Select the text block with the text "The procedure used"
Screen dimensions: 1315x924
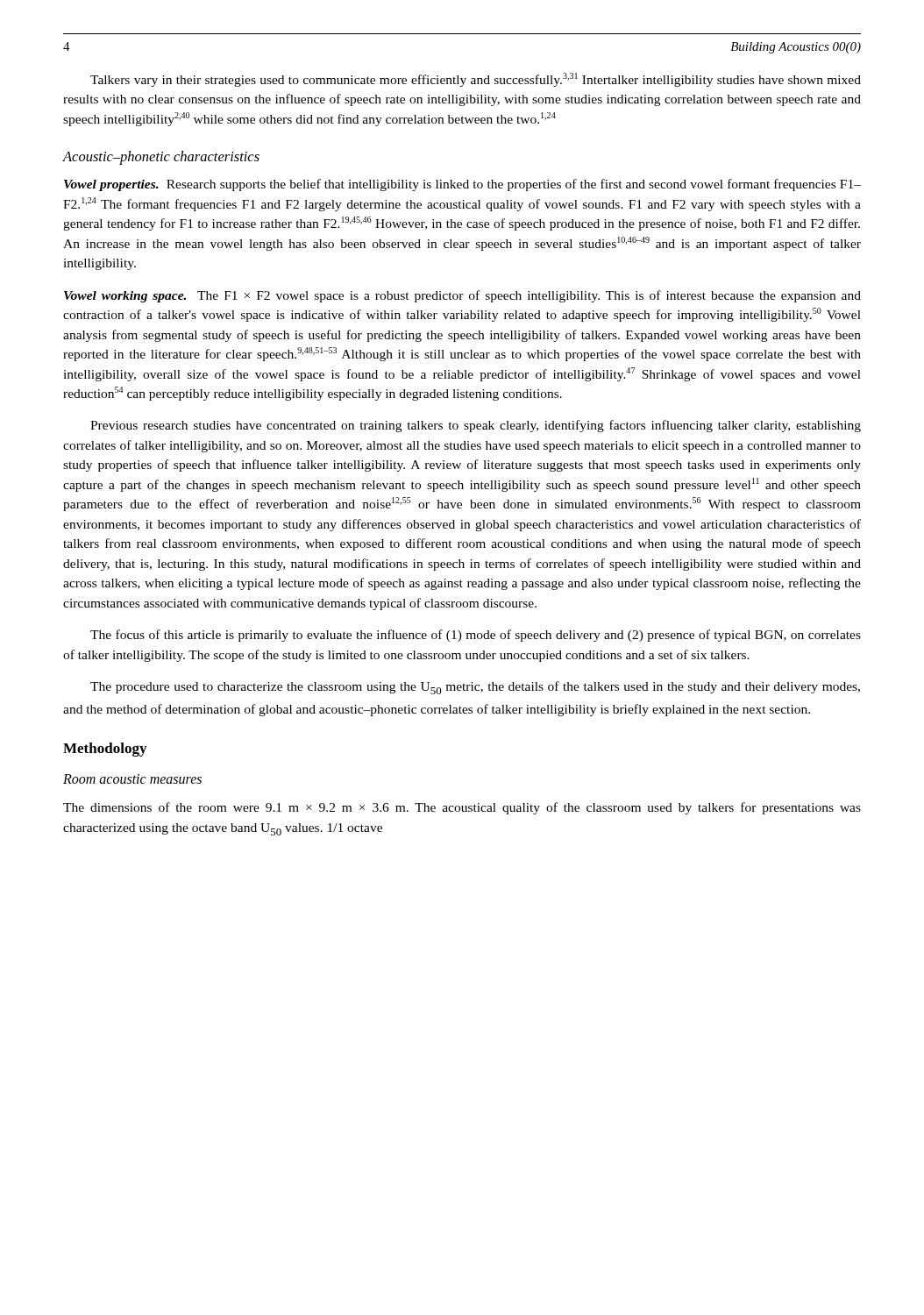point(462,697)
